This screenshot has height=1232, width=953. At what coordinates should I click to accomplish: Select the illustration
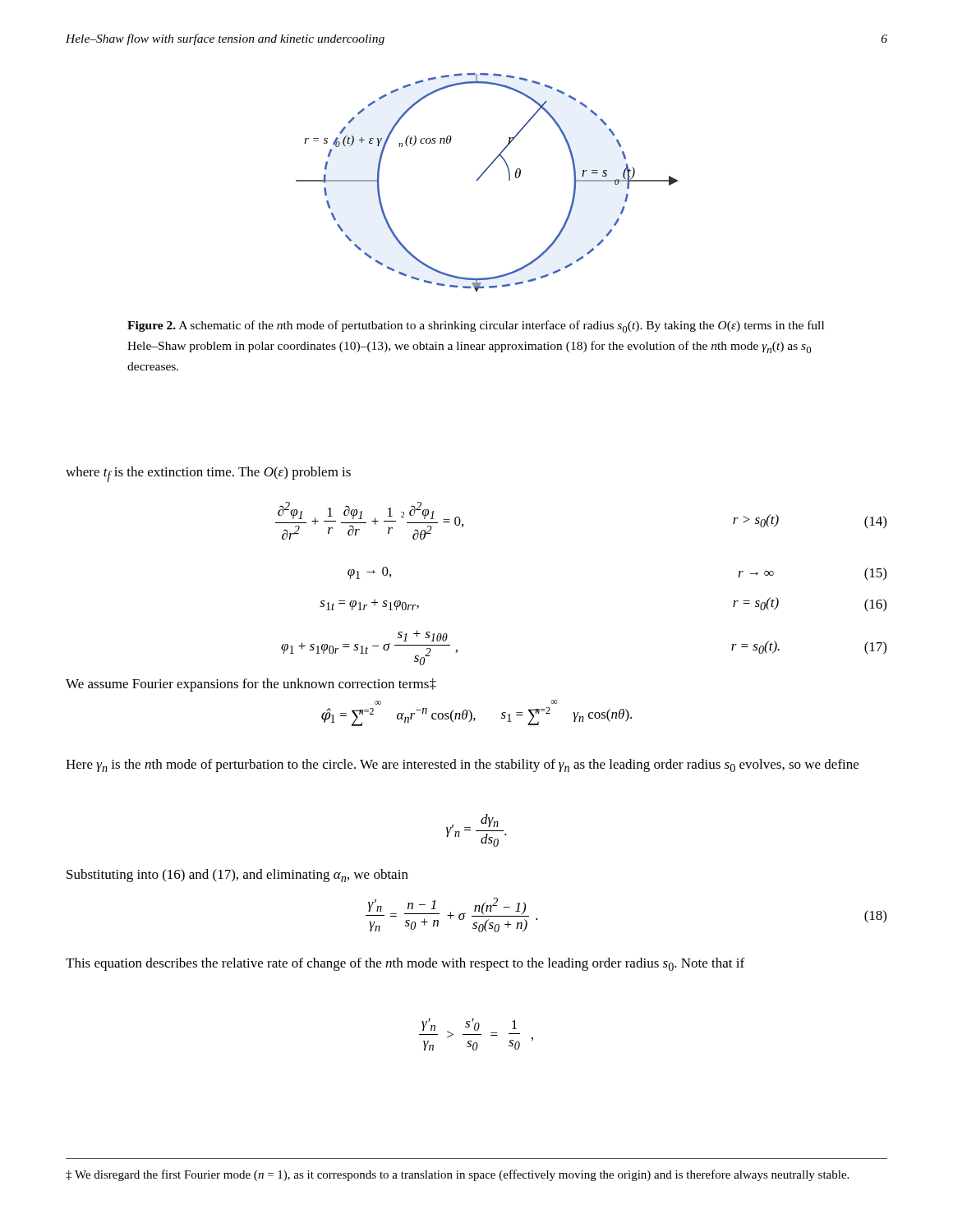(x=476, y=181)
